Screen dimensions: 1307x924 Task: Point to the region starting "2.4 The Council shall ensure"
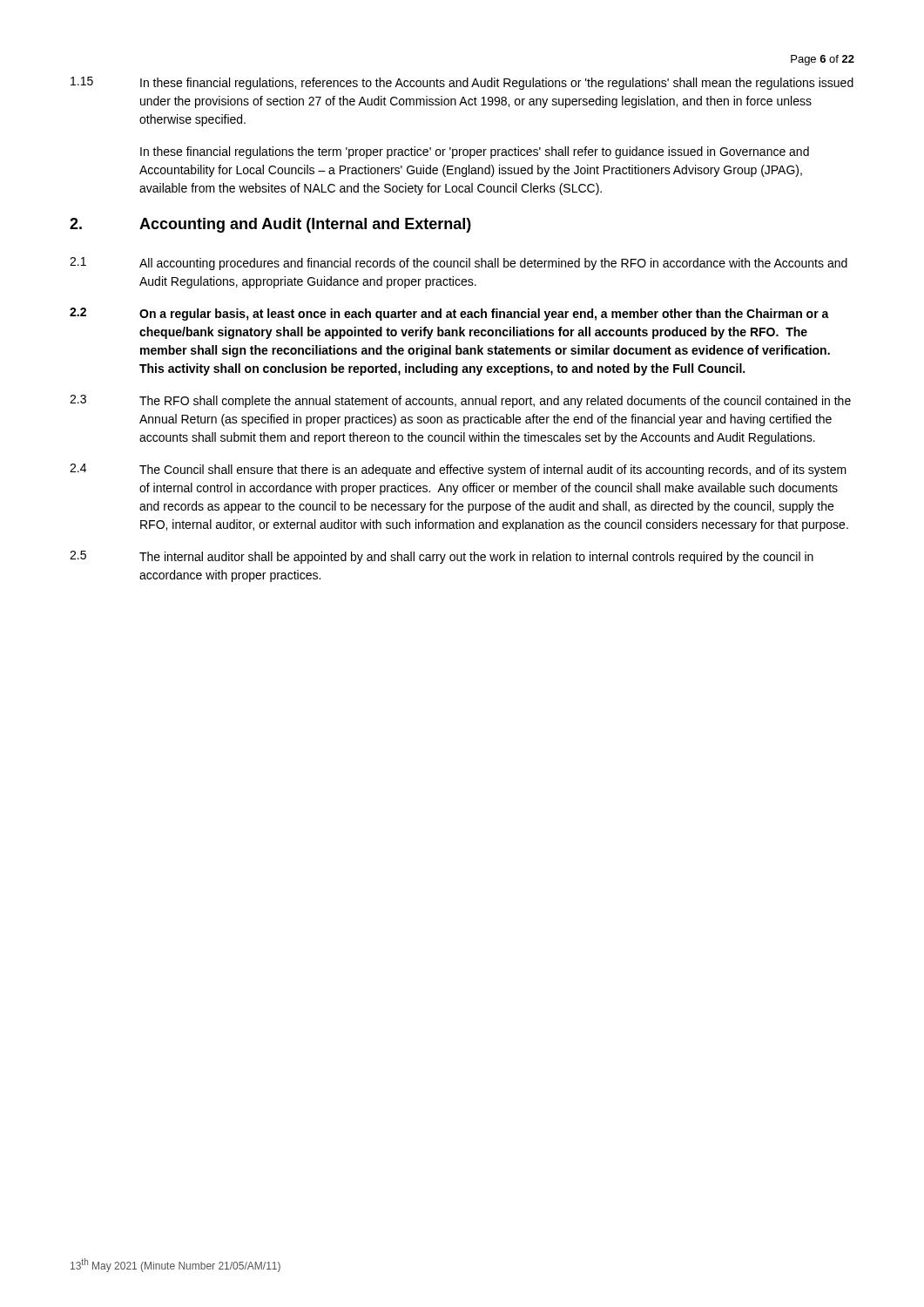click(x=462, y=498)
